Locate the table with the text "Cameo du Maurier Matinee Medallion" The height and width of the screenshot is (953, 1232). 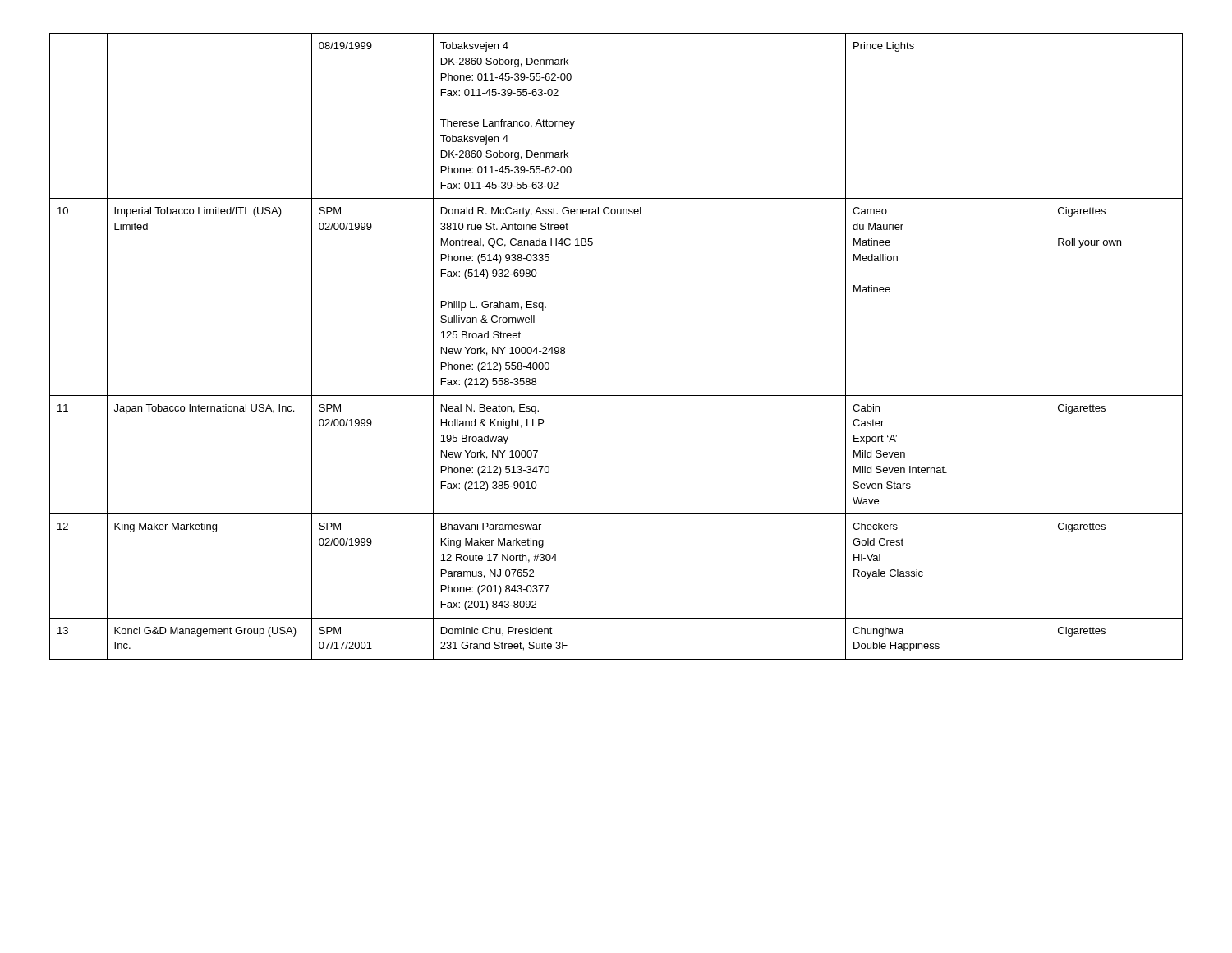[616, 346]
